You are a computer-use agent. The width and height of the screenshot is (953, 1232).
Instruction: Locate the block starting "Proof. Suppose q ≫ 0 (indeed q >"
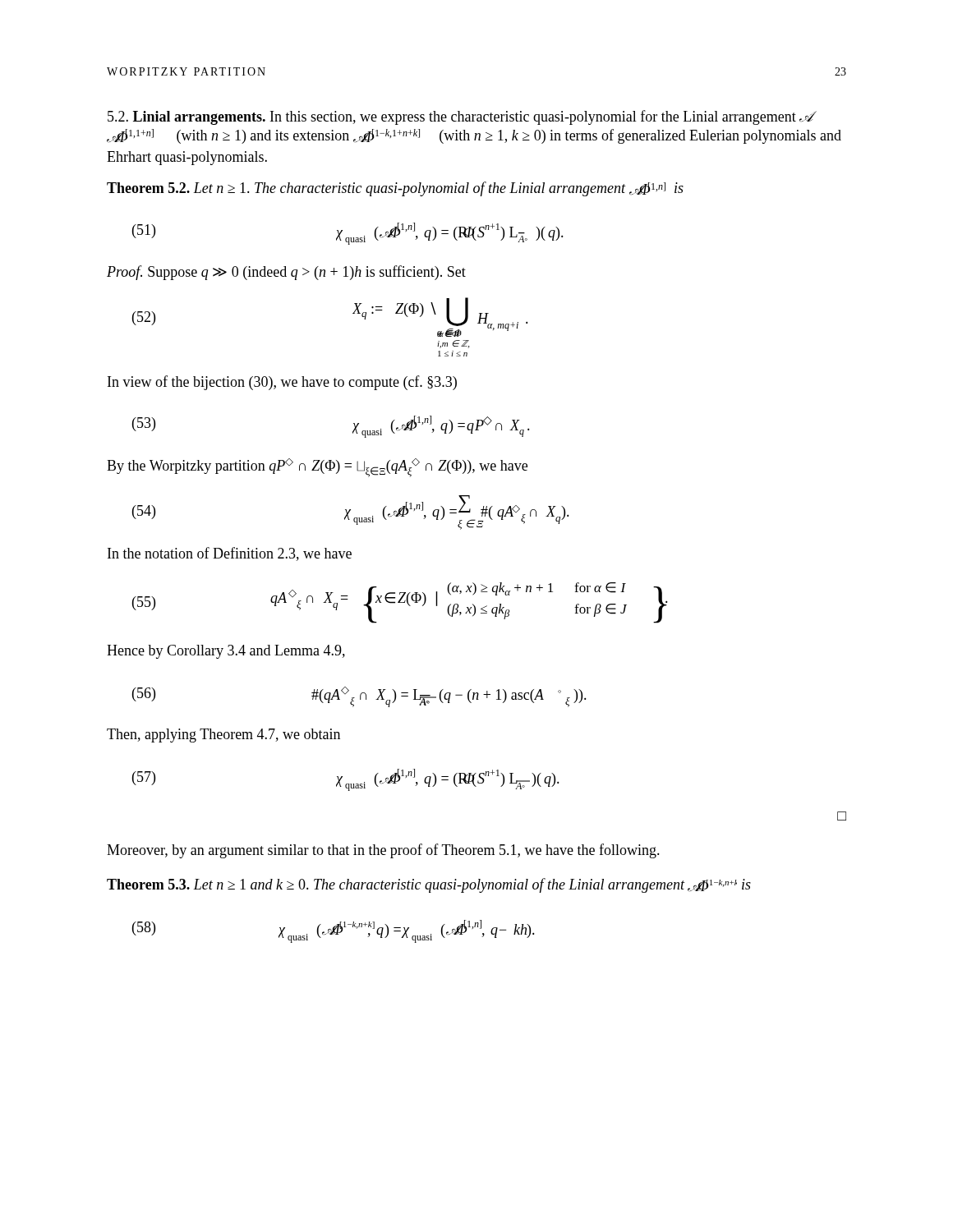tap(286, 272)
